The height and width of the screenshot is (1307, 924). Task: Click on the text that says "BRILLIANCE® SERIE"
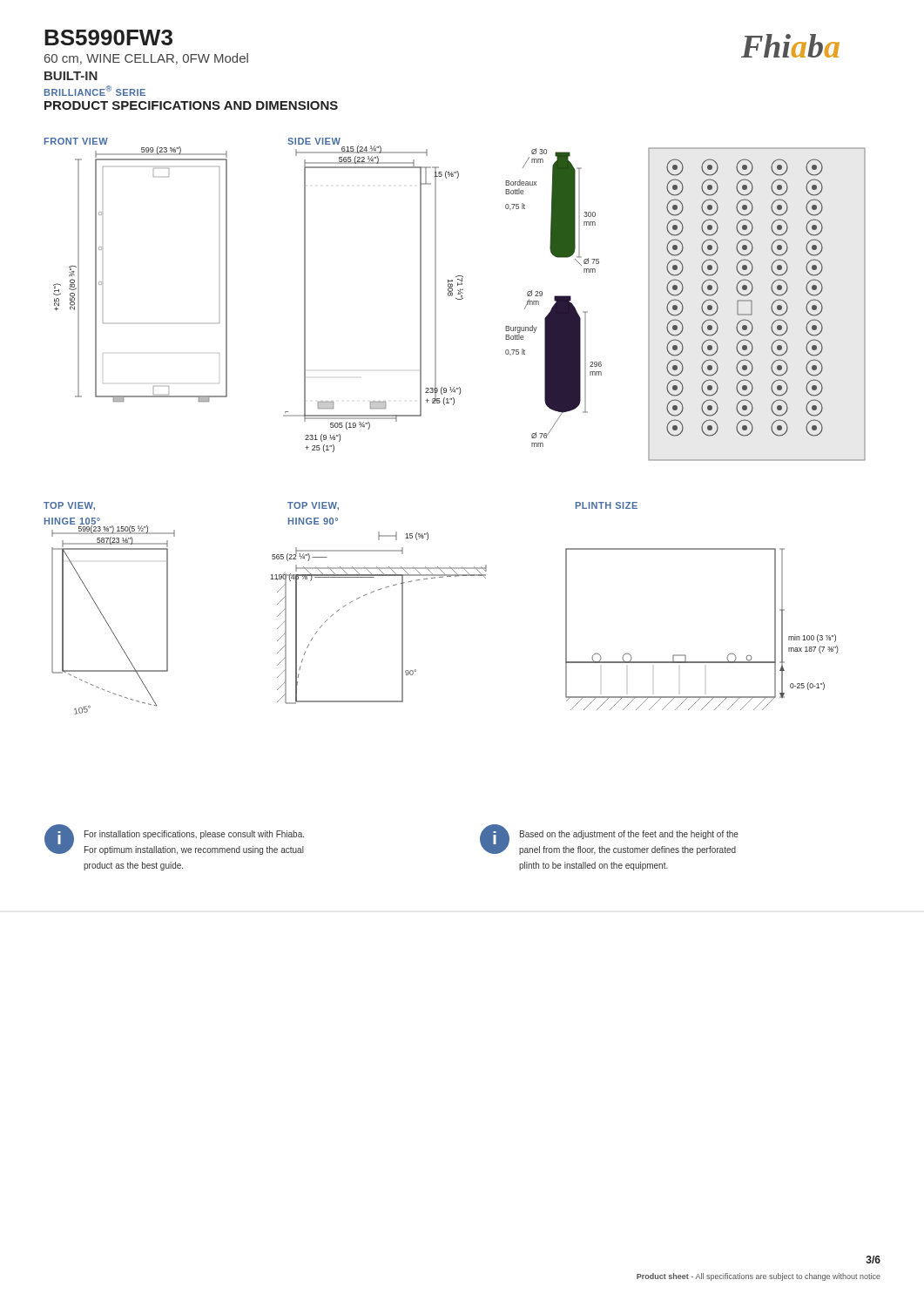[95, 91]
